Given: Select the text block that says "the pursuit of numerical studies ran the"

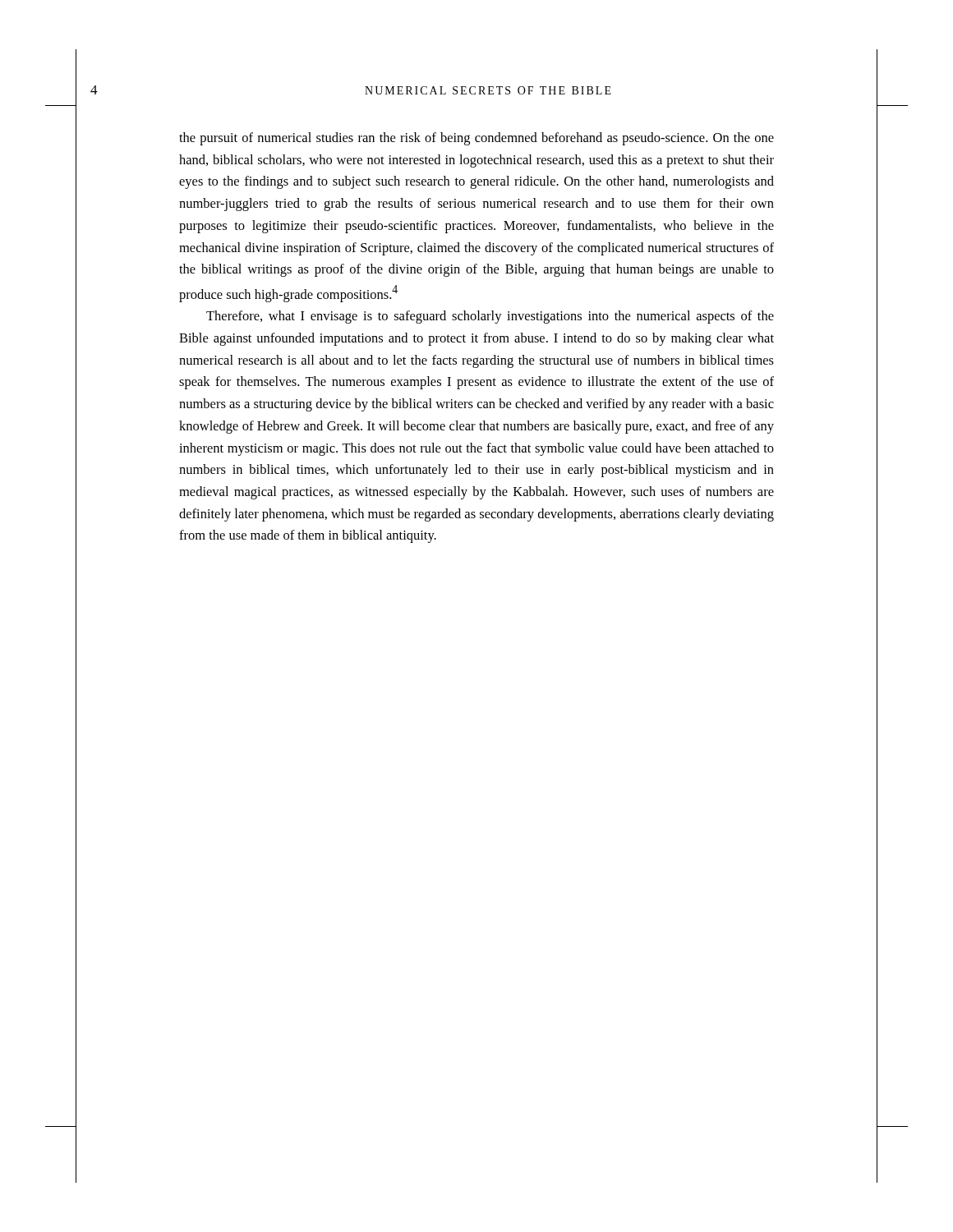Looking at the screenshot, I should coord(476,337).
